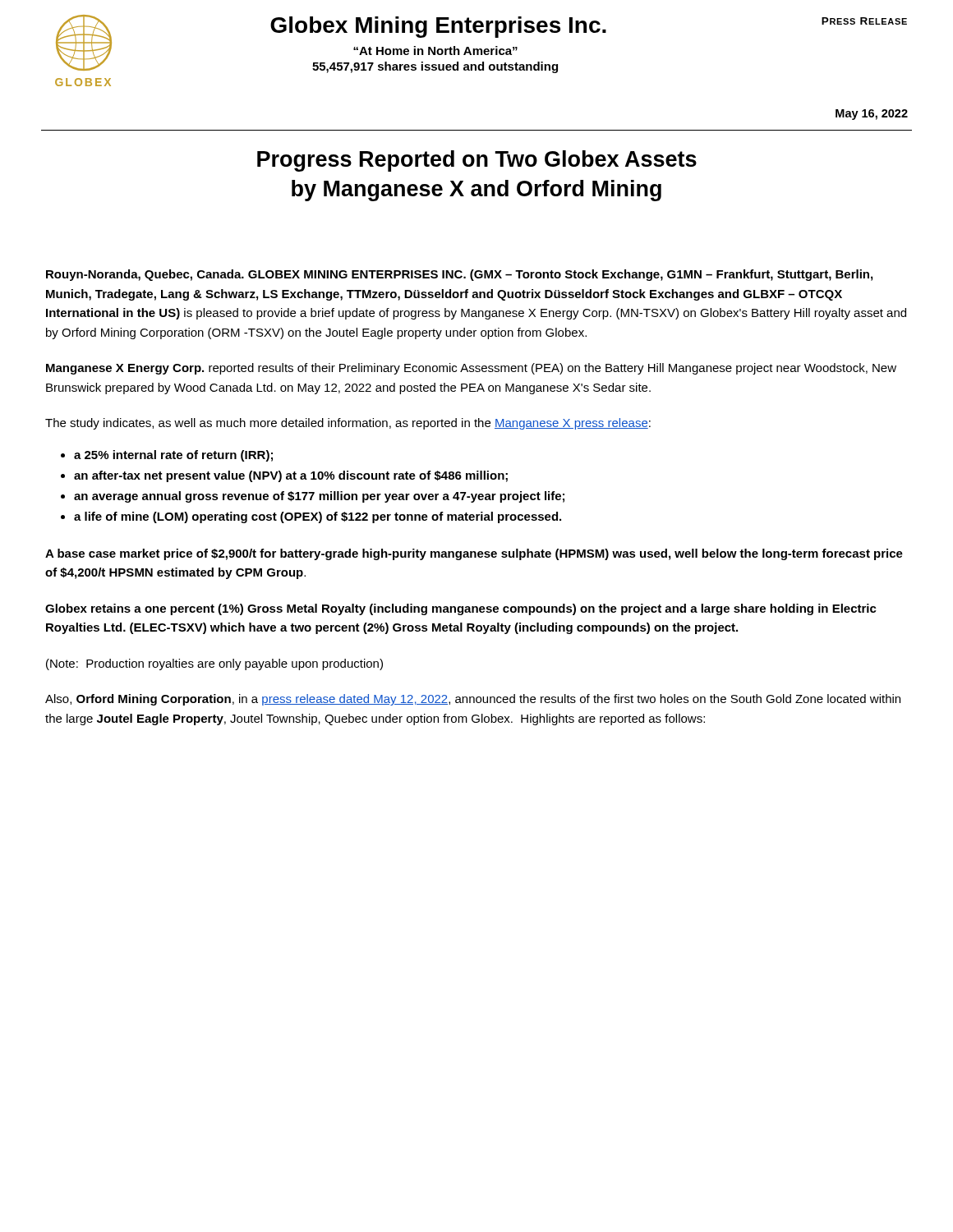Click on the list item that says "an average annual gross revenue of $177 million"
The height and width of the screenshot is (1232, 953).
(x=320, y=496)
